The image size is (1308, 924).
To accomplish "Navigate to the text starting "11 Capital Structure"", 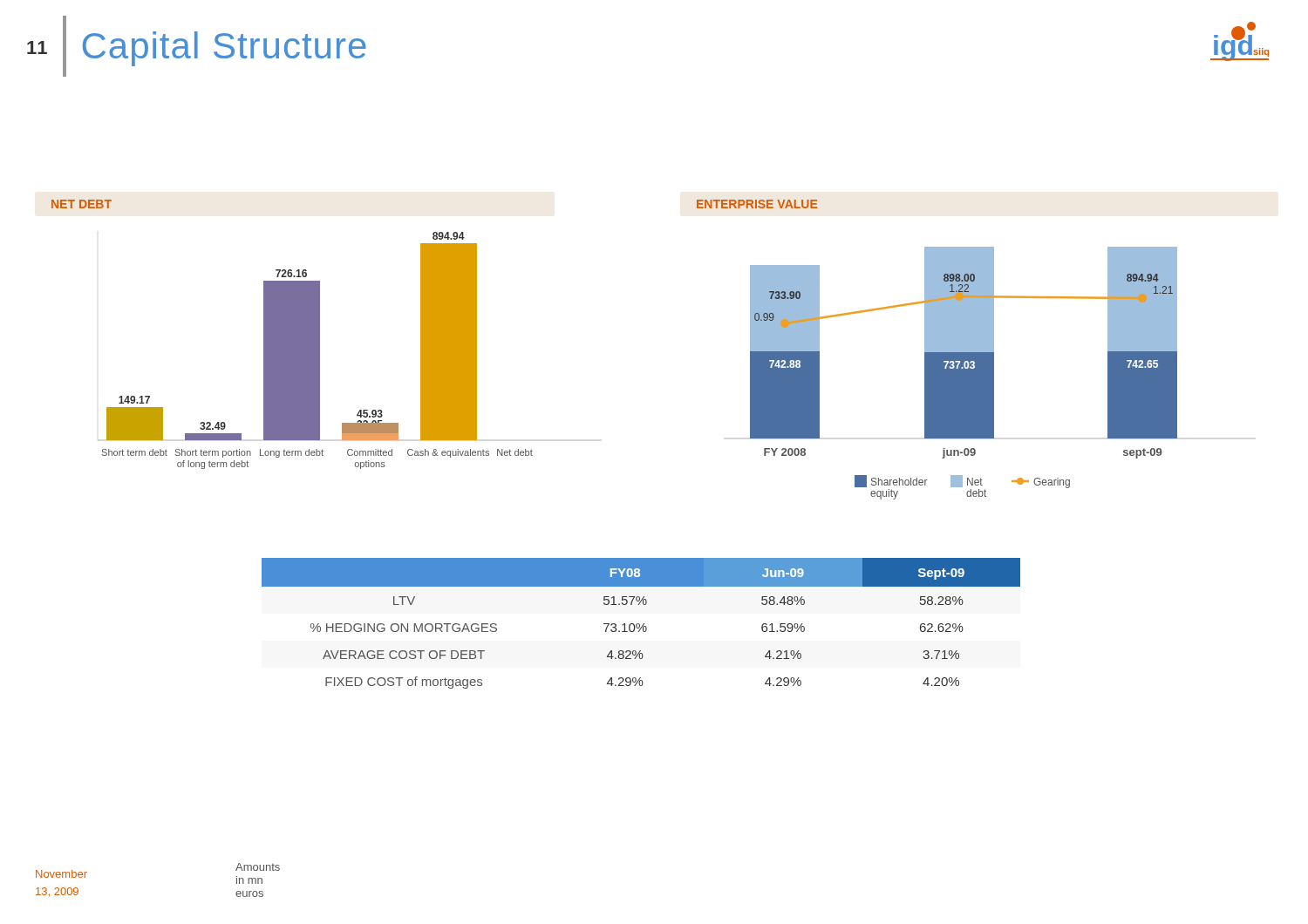I will 197,46.
